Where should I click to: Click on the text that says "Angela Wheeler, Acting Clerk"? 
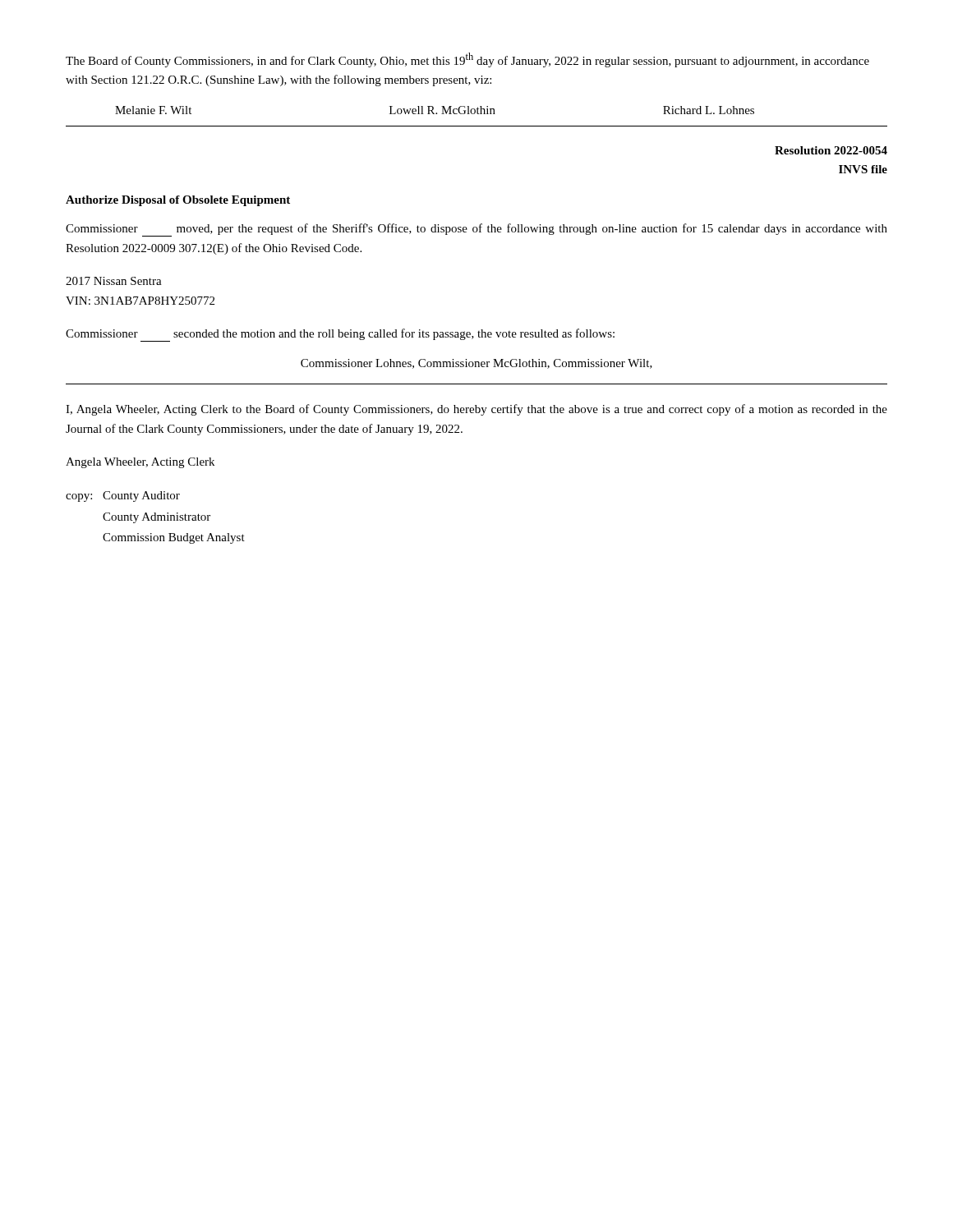click(140, 462)
